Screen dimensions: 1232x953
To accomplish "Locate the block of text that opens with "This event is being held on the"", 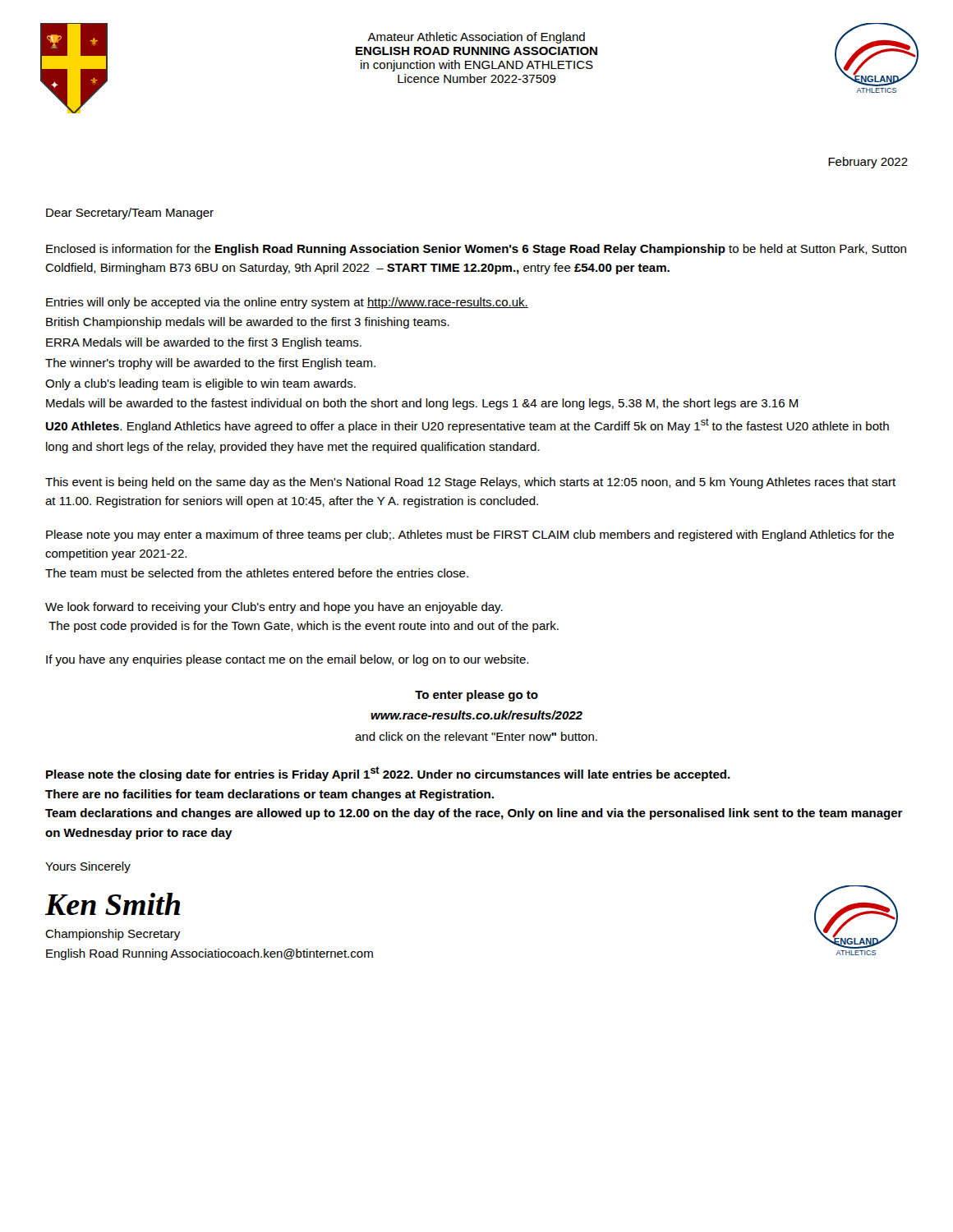I will [x=470, y=491].
